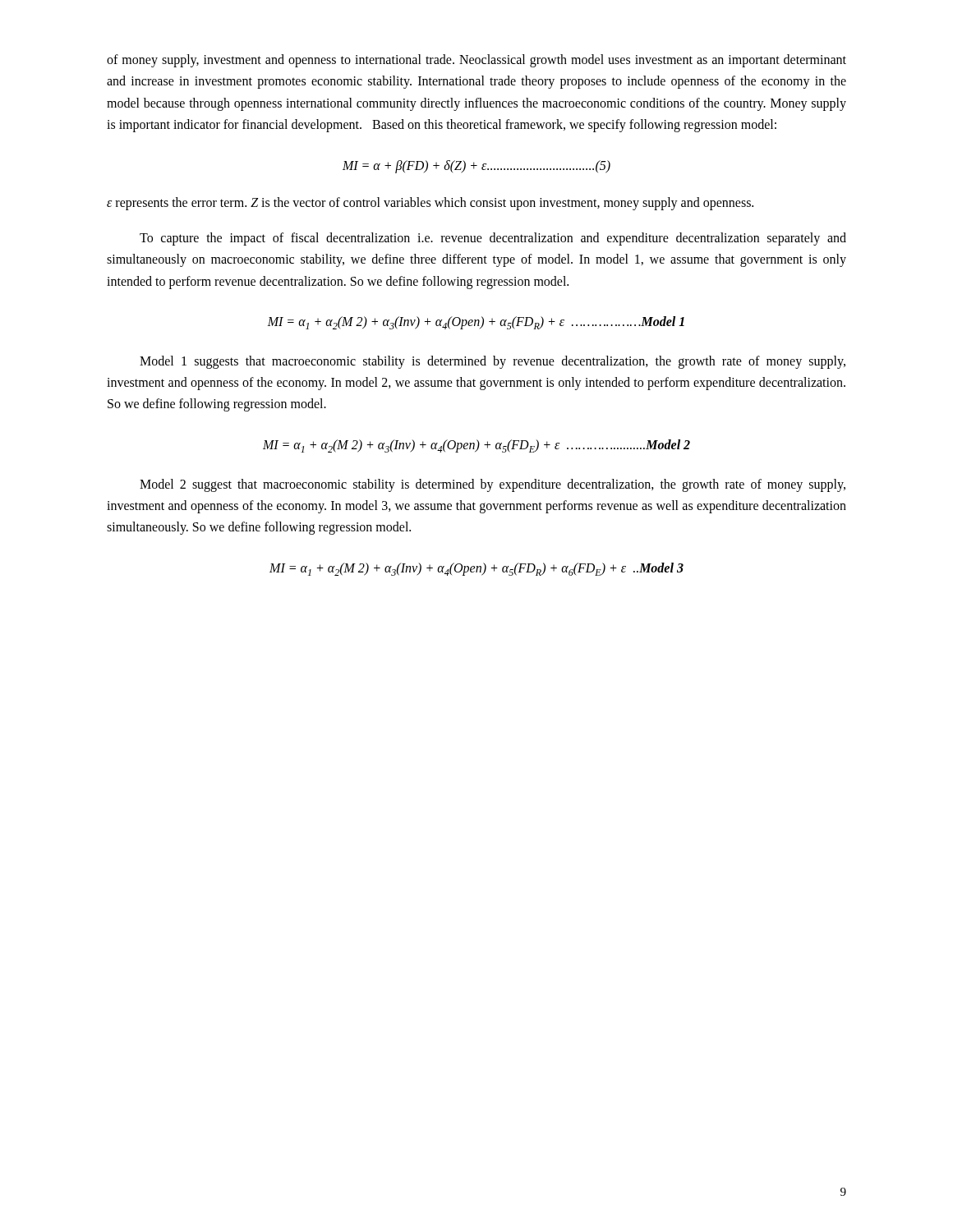Viewport: 953px width, 1232px height.
Task: Find the block starting "Model 1 suggests"
Action: tap(476, 382)
